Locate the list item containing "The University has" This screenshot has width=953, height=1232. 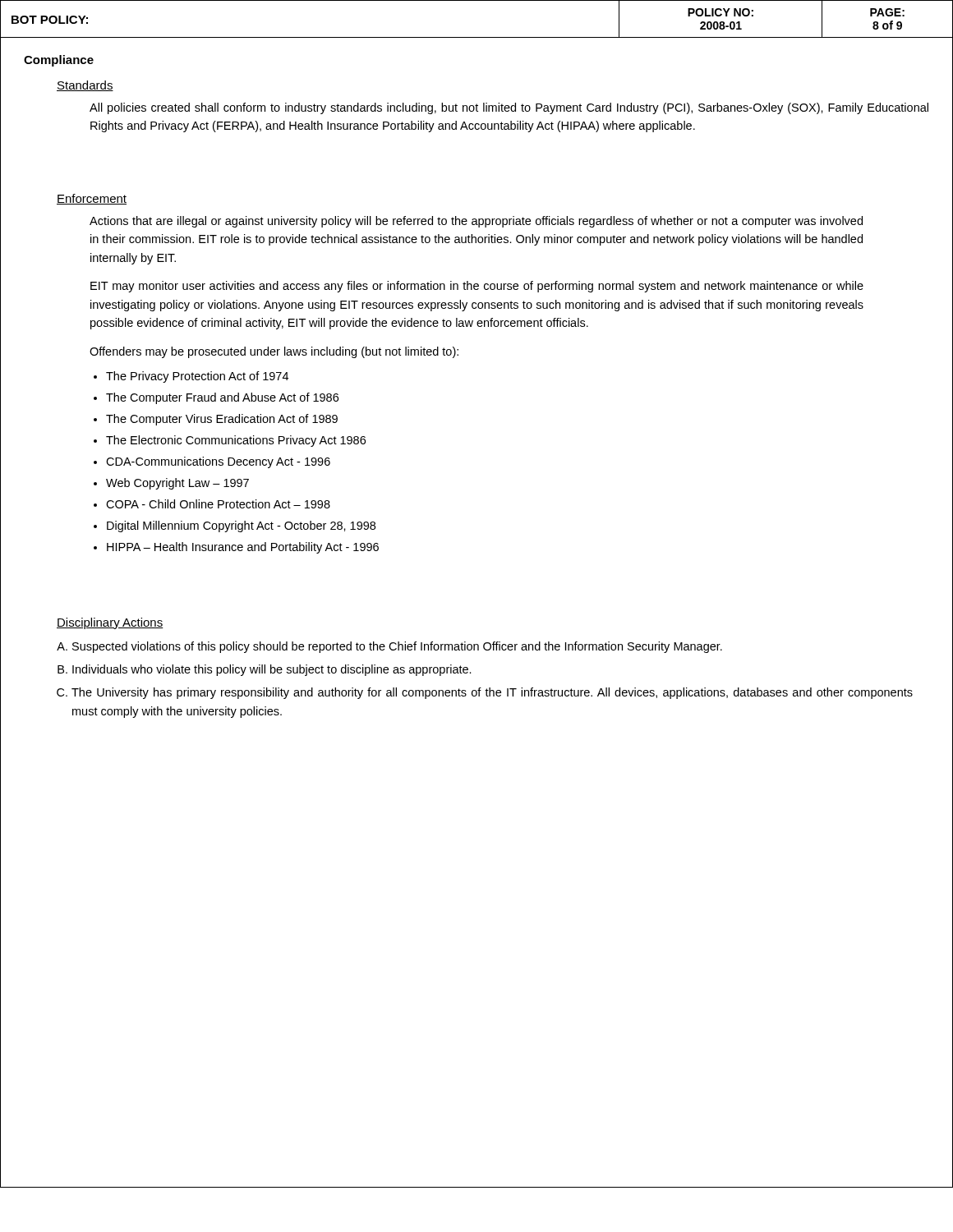coord(492,702)
